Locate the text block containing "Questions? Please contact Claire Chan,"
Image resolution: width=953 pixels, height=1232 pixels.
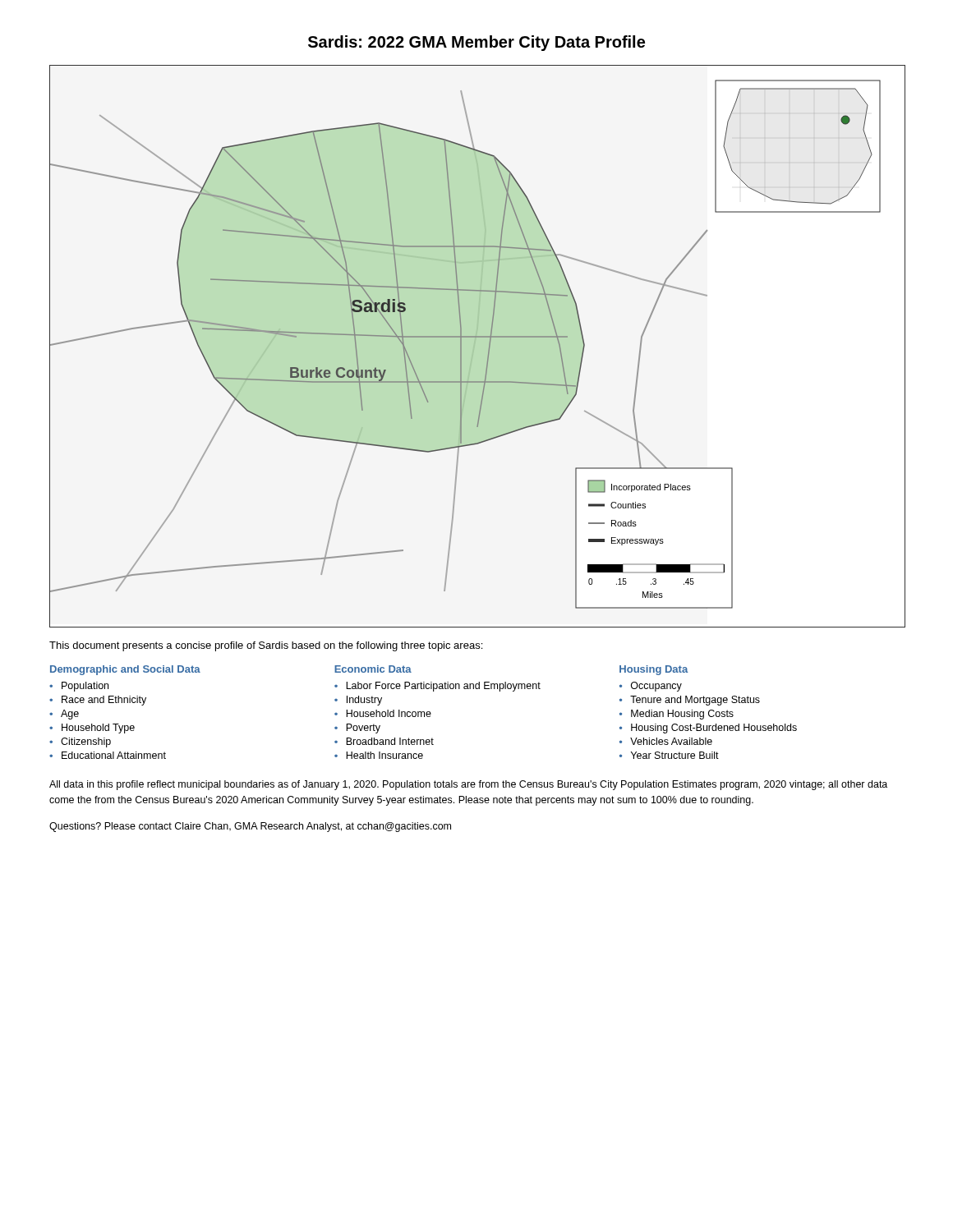[251, 826]
